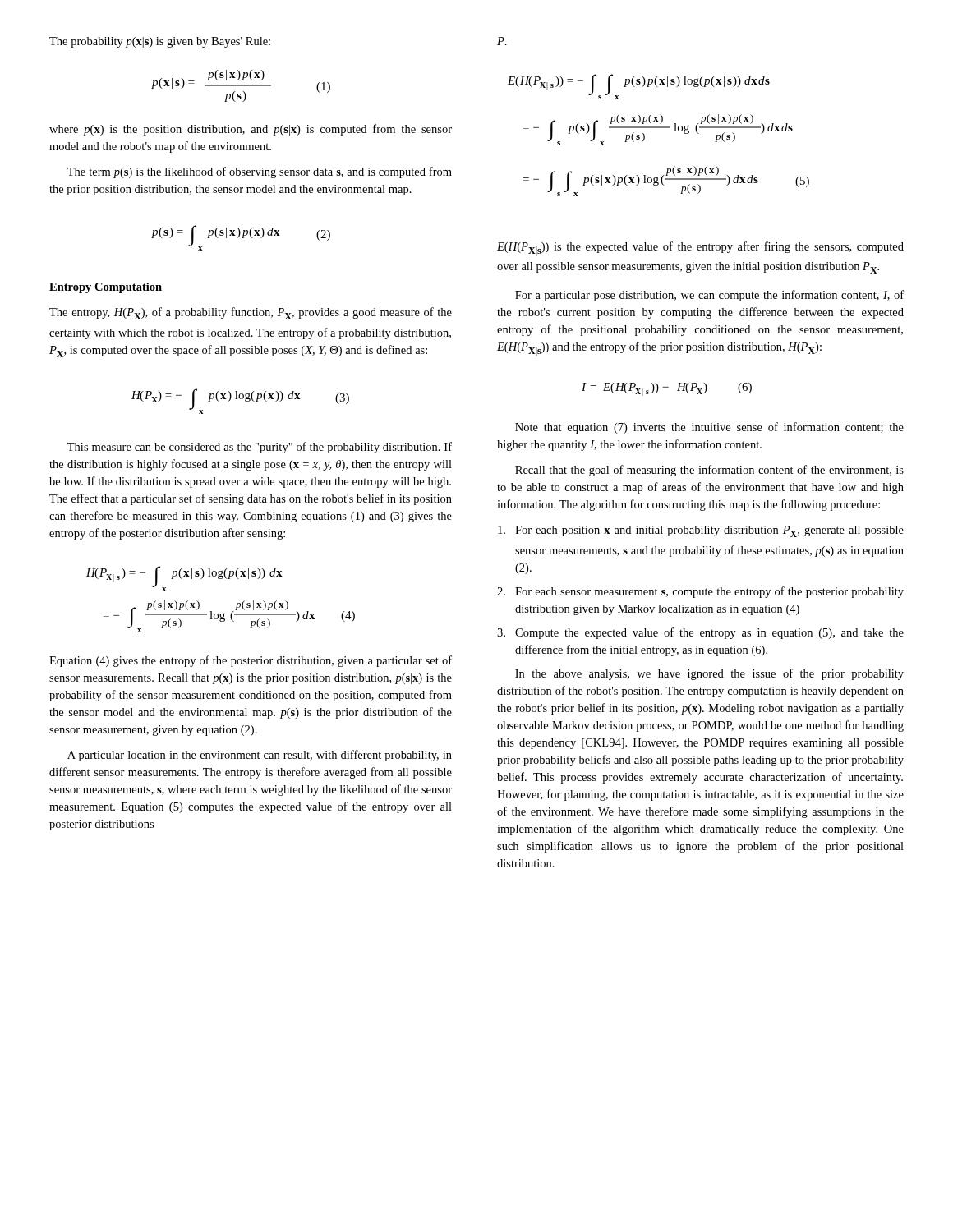Point to the text starting "In the above analysis, we have ignored"
This screenshot has width=953, height=1232.
[700, 769]
